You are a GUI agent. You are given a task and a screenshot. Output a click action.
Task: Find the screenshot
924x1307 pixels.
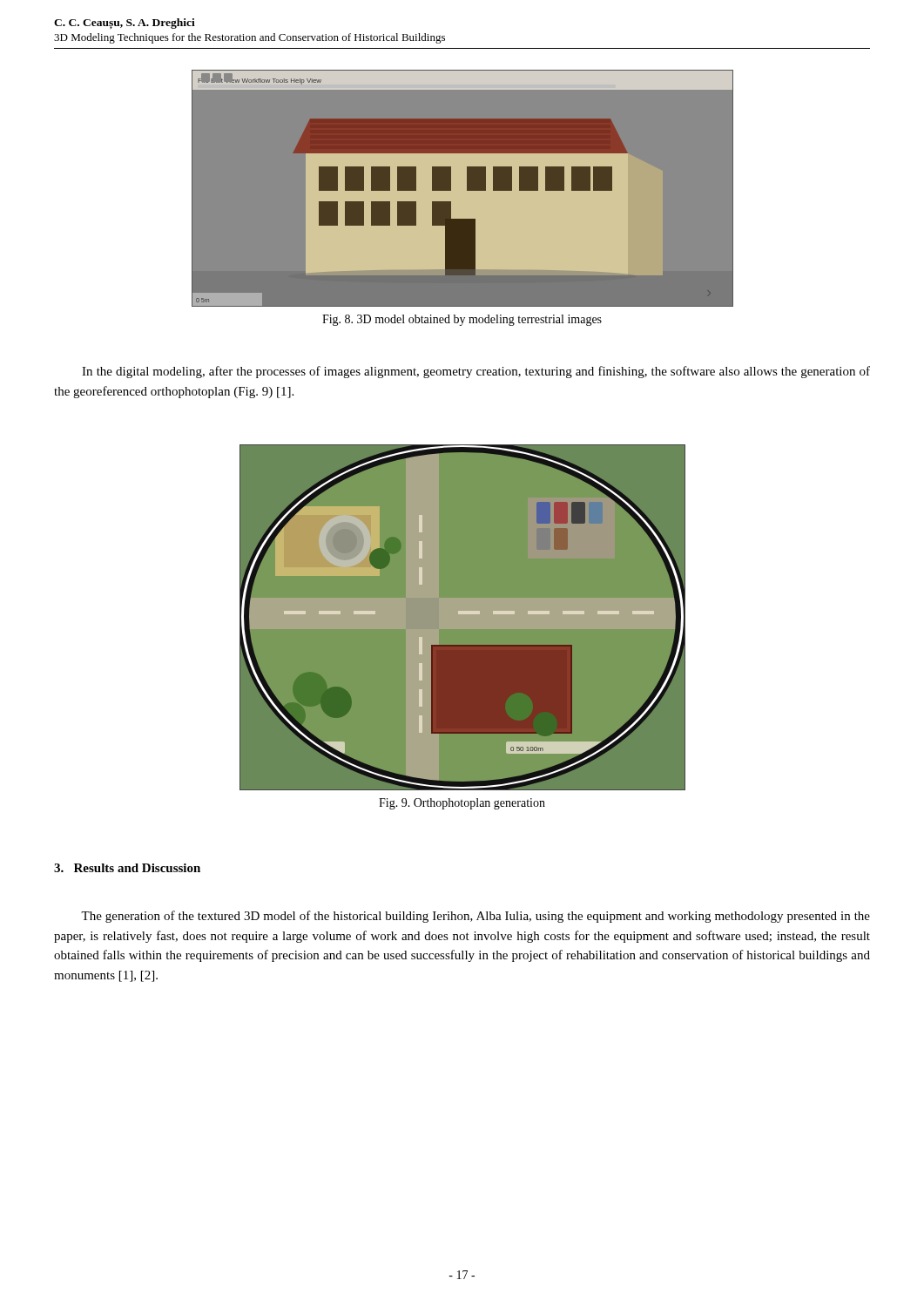(x=462, y=198)
